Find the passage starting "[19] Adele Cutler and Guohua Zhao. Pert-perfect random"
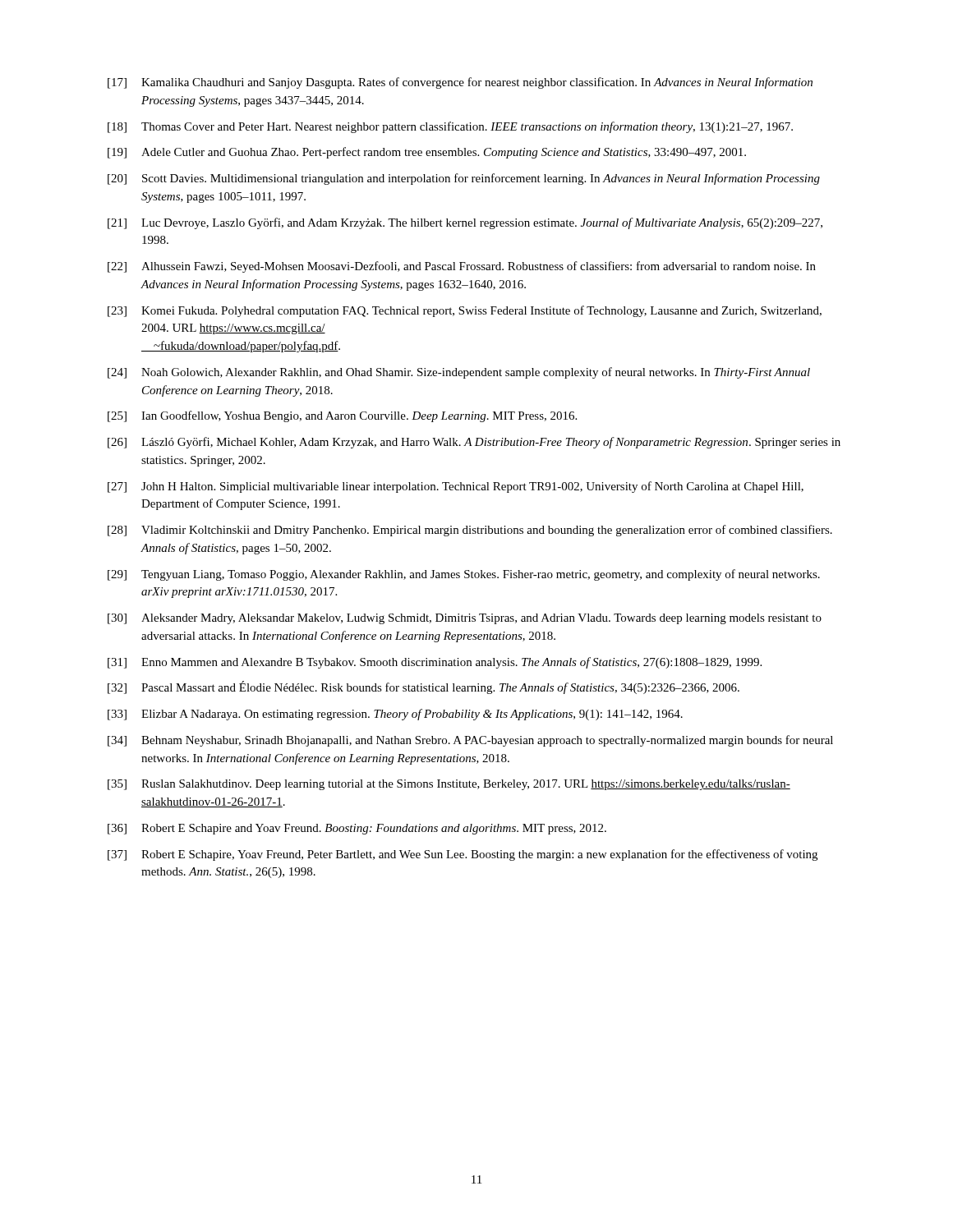Image resolution: width=953 pixels, height=1232 pixels. point(476,153)
